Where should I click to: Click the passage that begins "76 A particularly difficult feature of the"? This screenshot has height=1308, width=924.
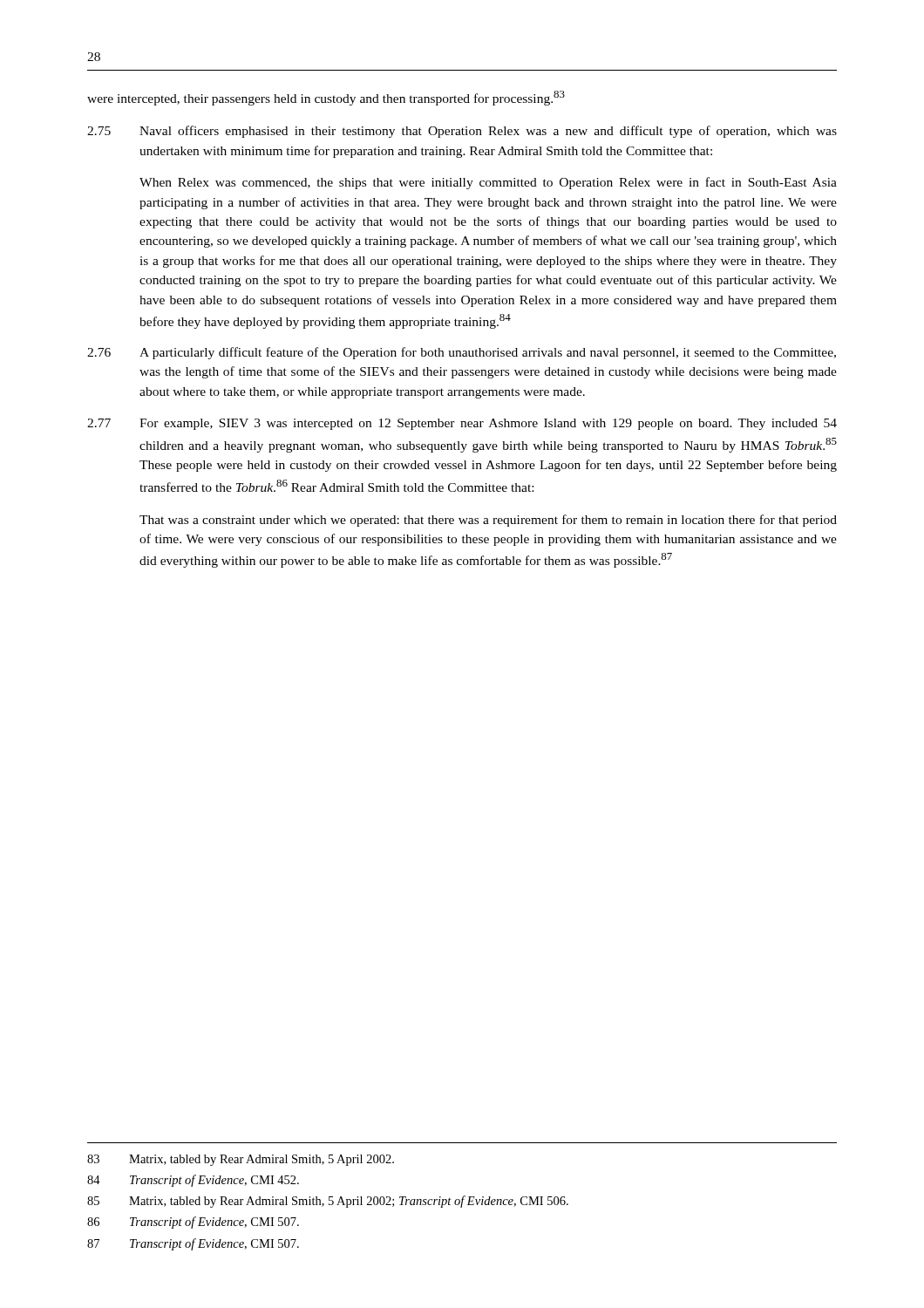coord(462,372)
